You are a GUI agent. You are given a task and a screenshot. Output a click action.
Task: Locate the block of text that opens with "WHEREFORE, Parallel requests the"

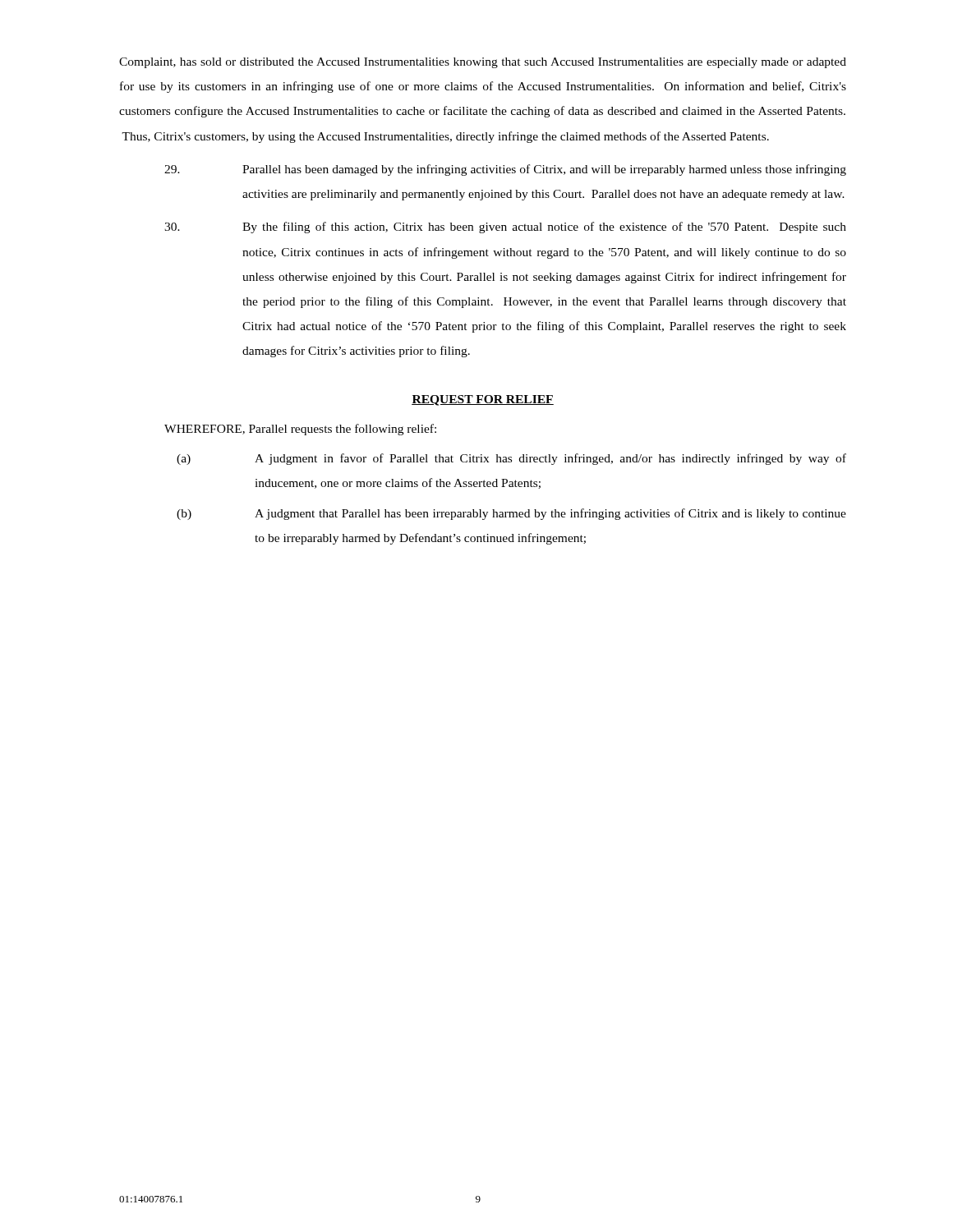301,428
